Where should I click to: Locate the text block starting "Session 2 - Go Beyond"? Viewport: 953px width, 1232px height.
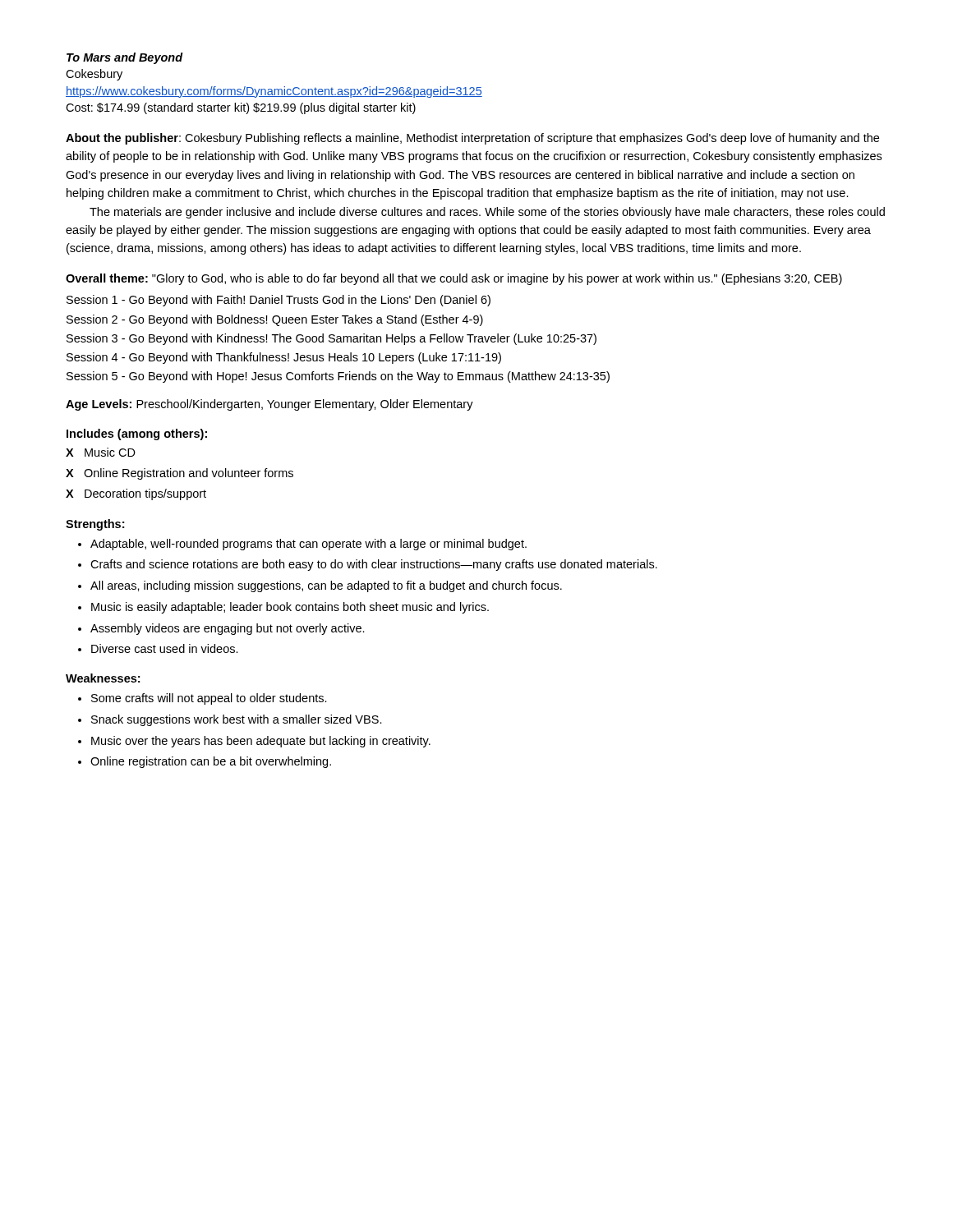pos(275,319)
